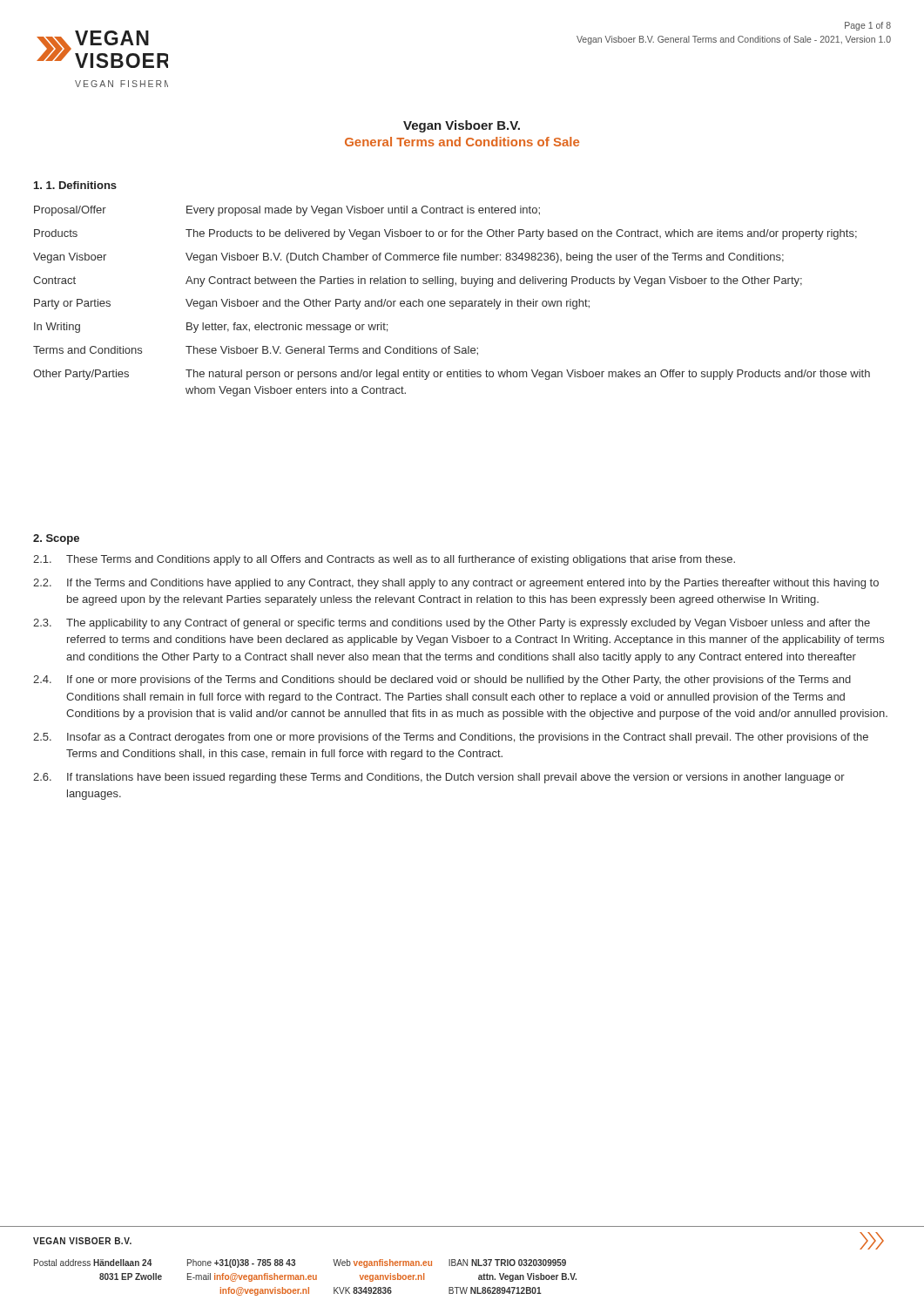Click on the list item that says "2.3. The applicability to any"

(462, 639)
